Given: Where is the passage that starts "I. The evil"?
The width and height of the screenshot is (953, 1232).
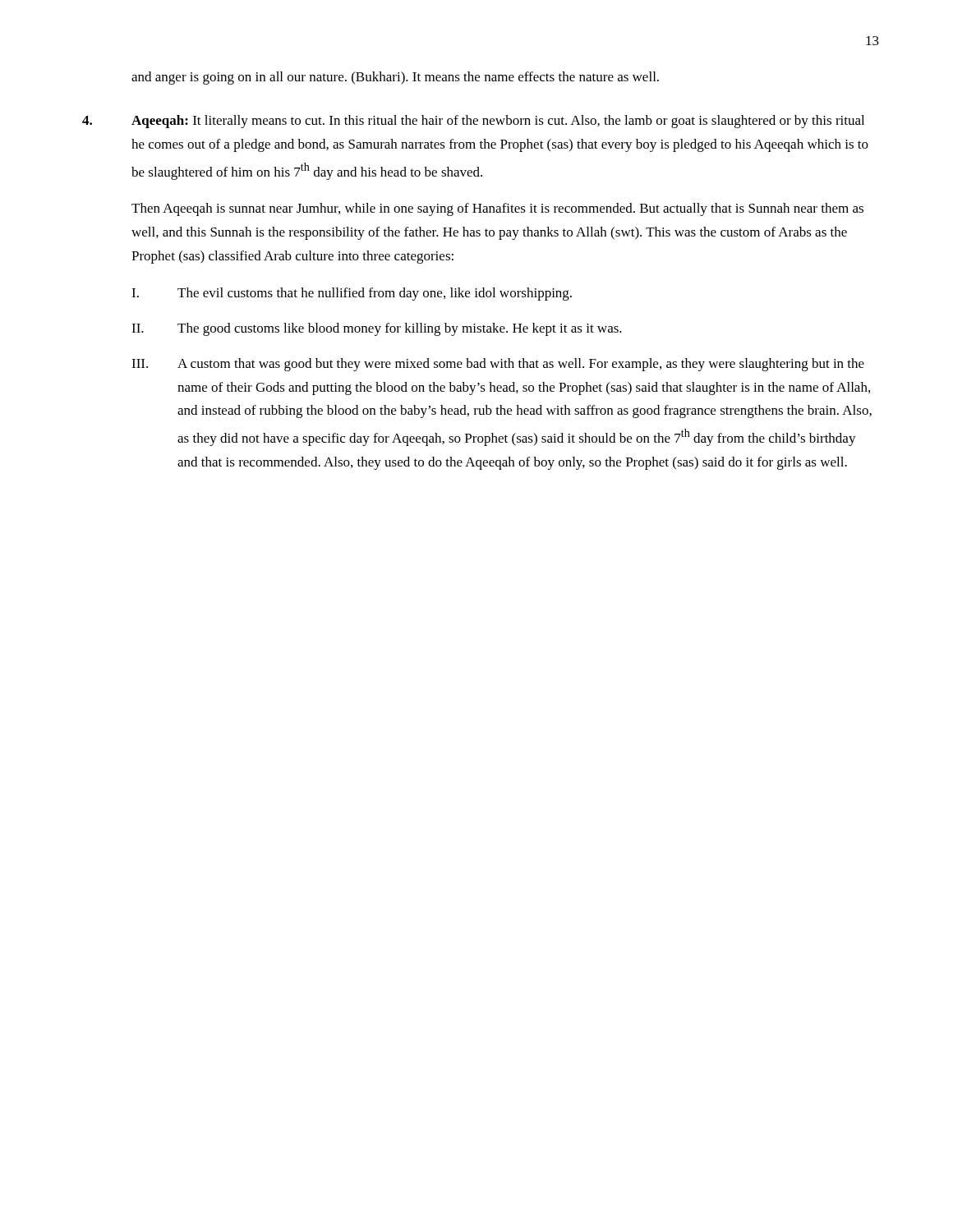Looking at the screenshot, I should (x=505, y=294).
